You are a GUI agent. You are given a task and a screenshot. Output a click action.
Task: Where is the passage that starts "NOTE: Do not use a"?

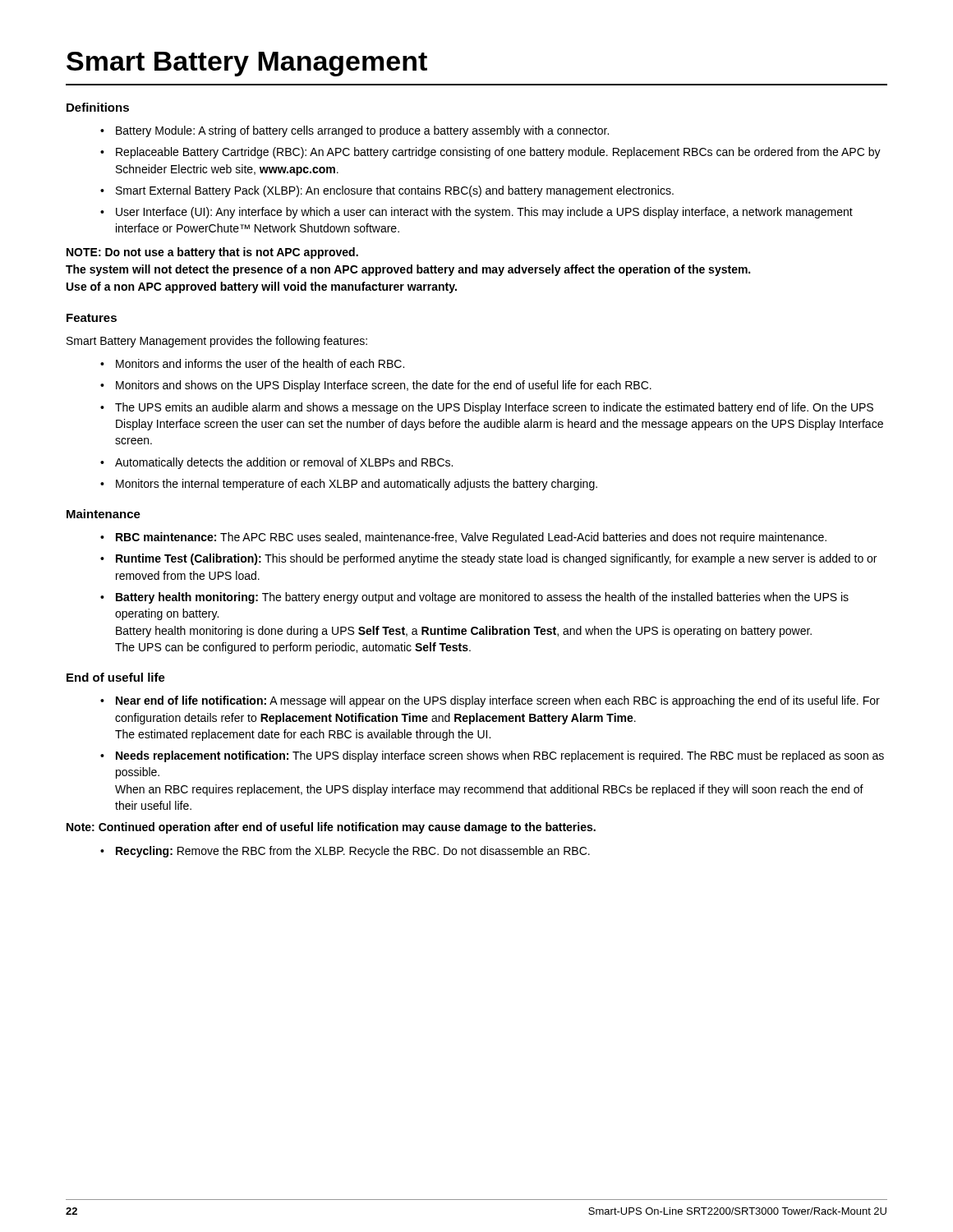point(408,269)
